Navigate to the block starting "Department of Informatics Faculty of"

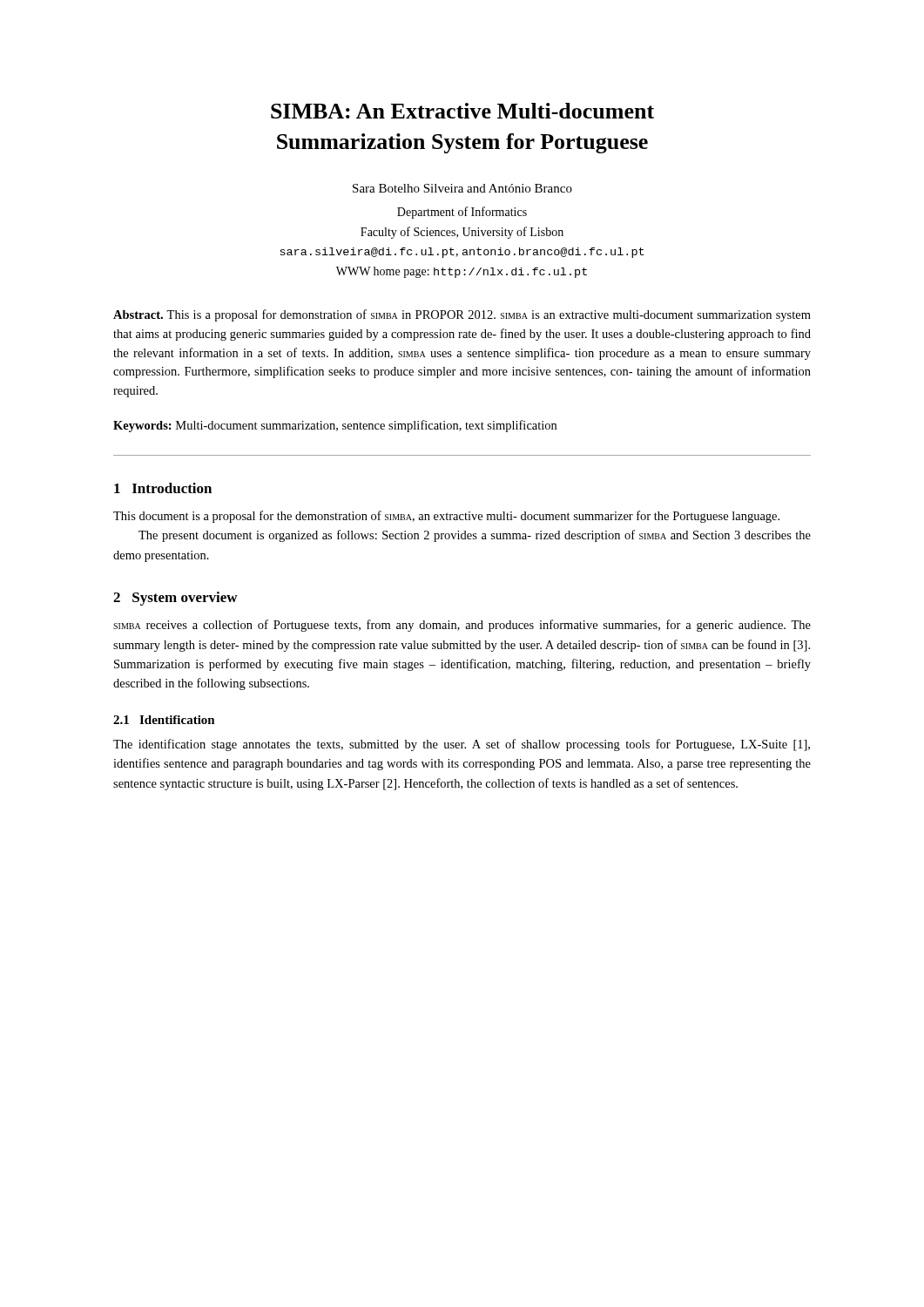[462, 242]
